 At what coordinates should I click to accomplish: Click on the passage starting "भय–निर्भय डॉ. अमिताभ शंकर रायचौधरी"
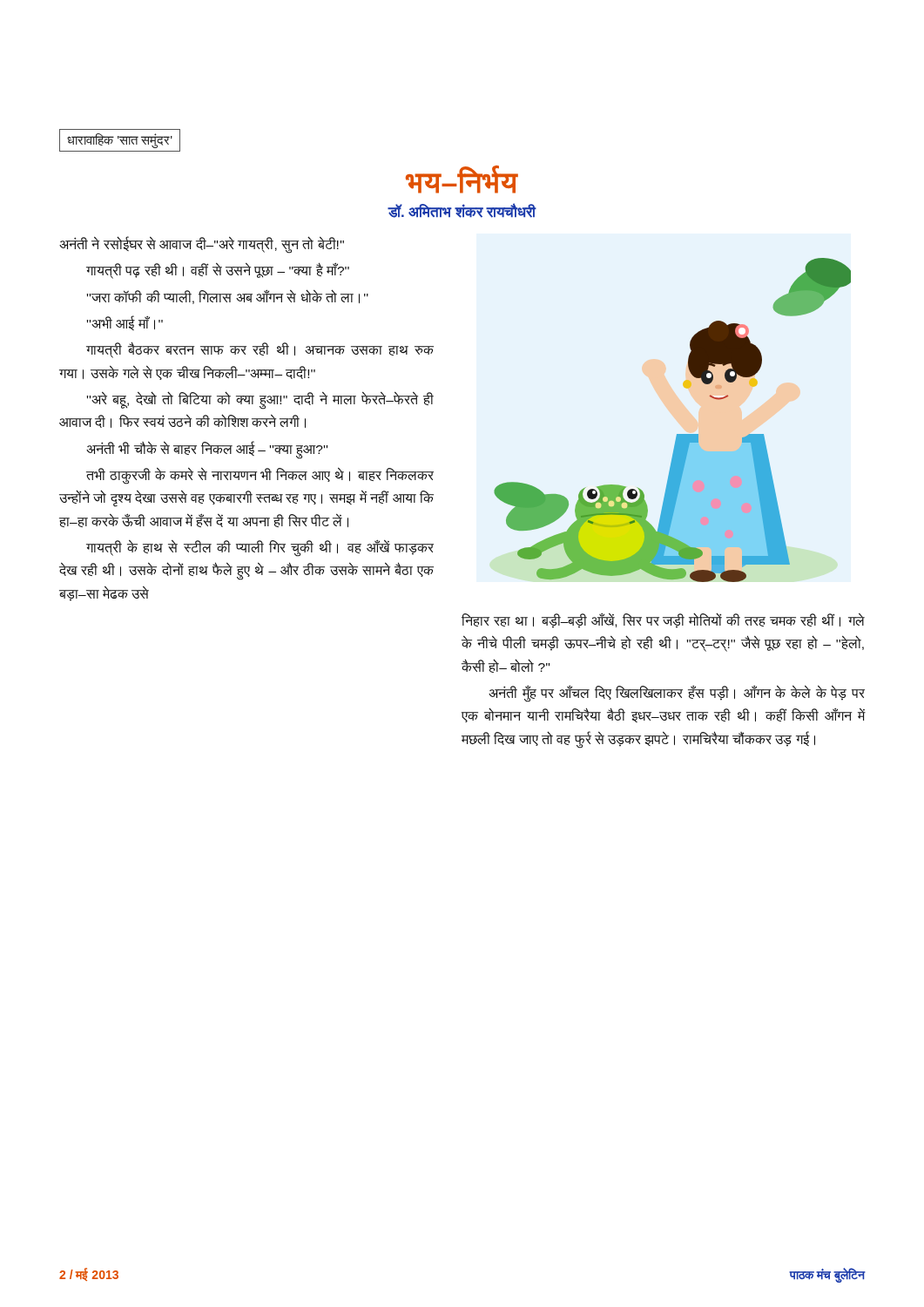point(462,193)
